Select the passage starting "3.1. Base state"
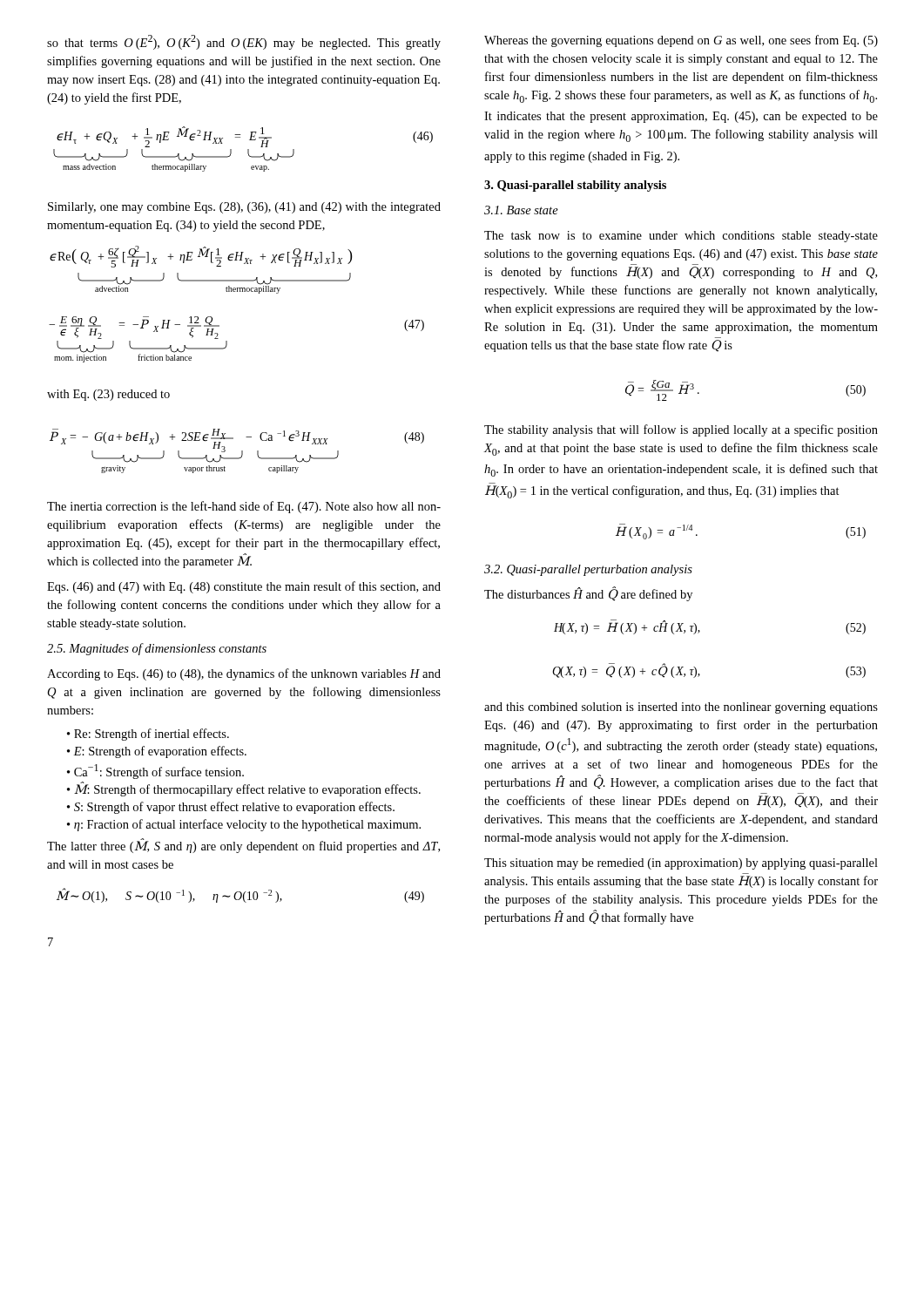The height and width of the screenshot is (1307, 924). point(521,210)
